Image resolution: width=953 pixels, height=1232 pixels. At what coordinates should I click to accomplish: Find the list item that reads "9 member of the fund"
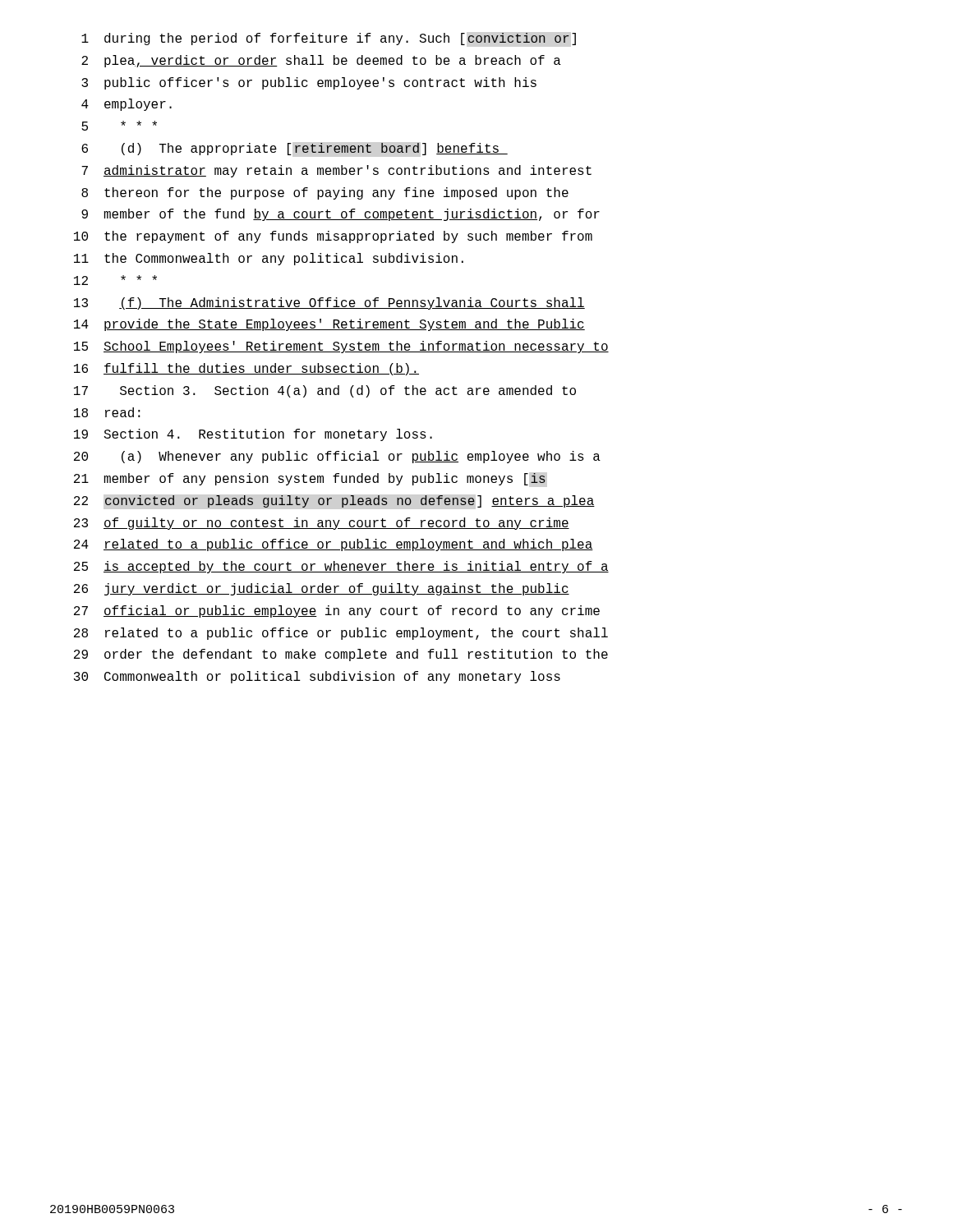[x=476, y=216]
